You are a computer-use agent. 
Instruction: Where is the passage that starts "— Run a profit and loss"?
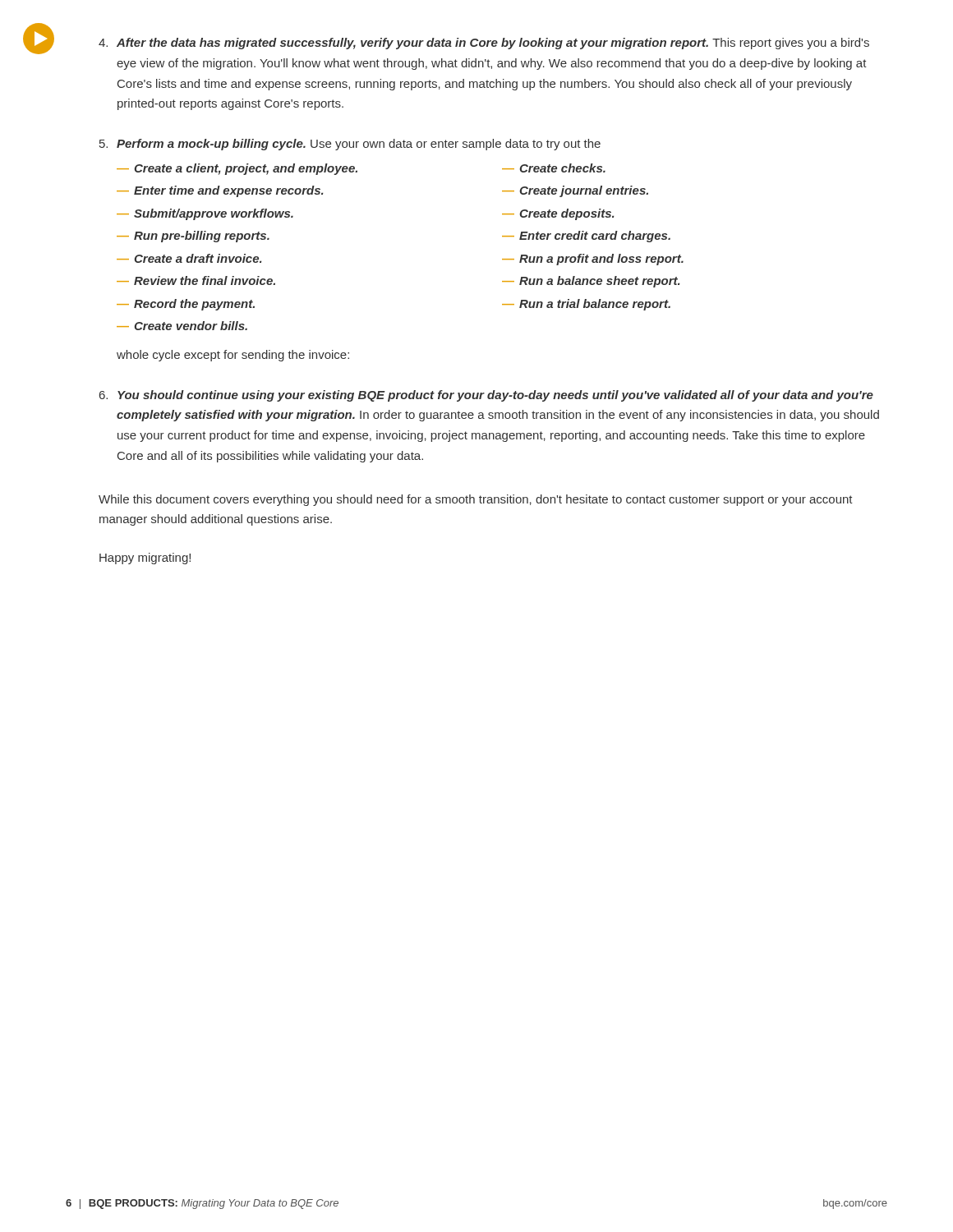[593, 259]
